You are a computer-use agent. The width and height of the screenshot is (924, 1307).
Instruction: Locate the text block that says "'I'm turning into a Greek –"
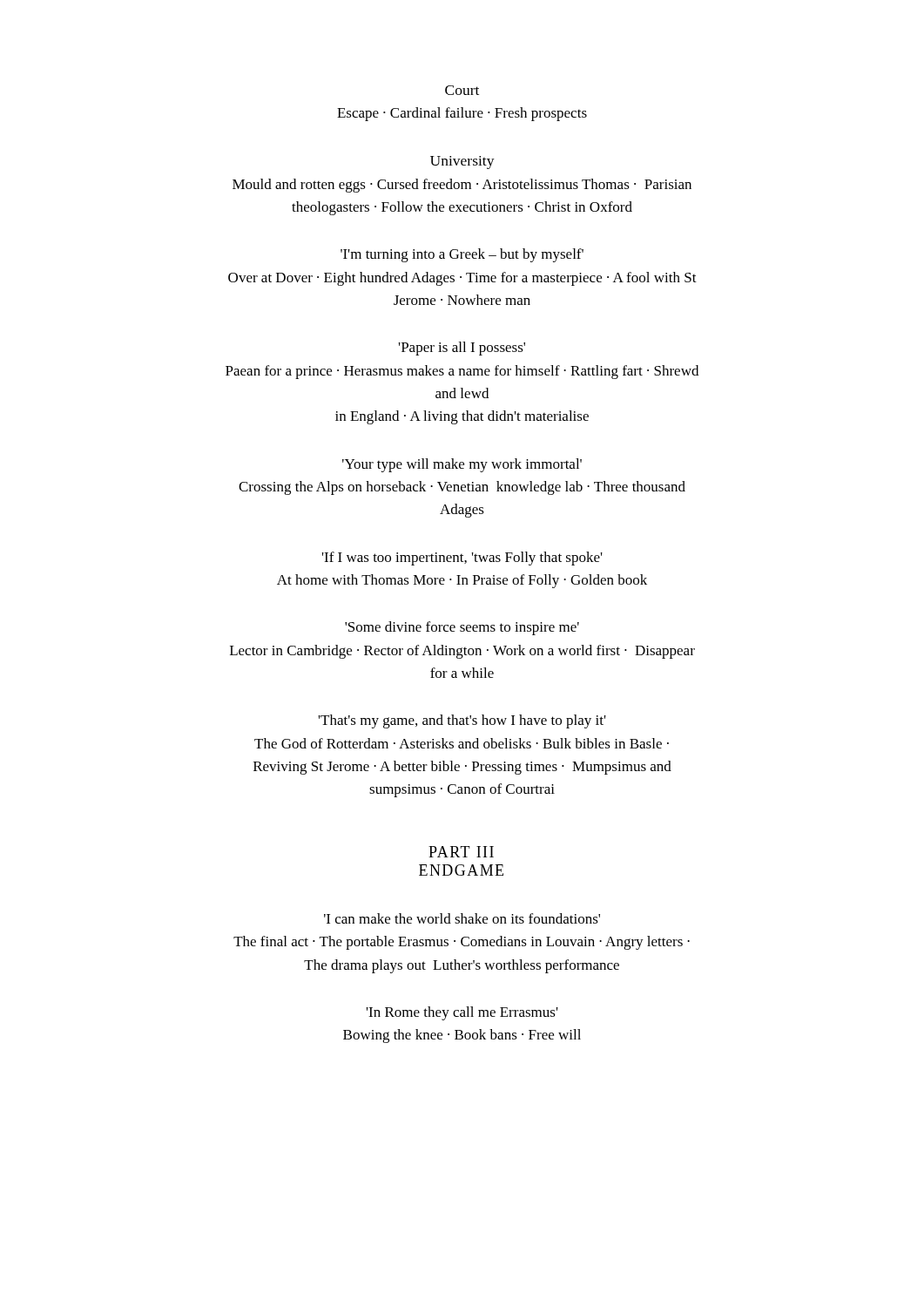click(462, 278)
